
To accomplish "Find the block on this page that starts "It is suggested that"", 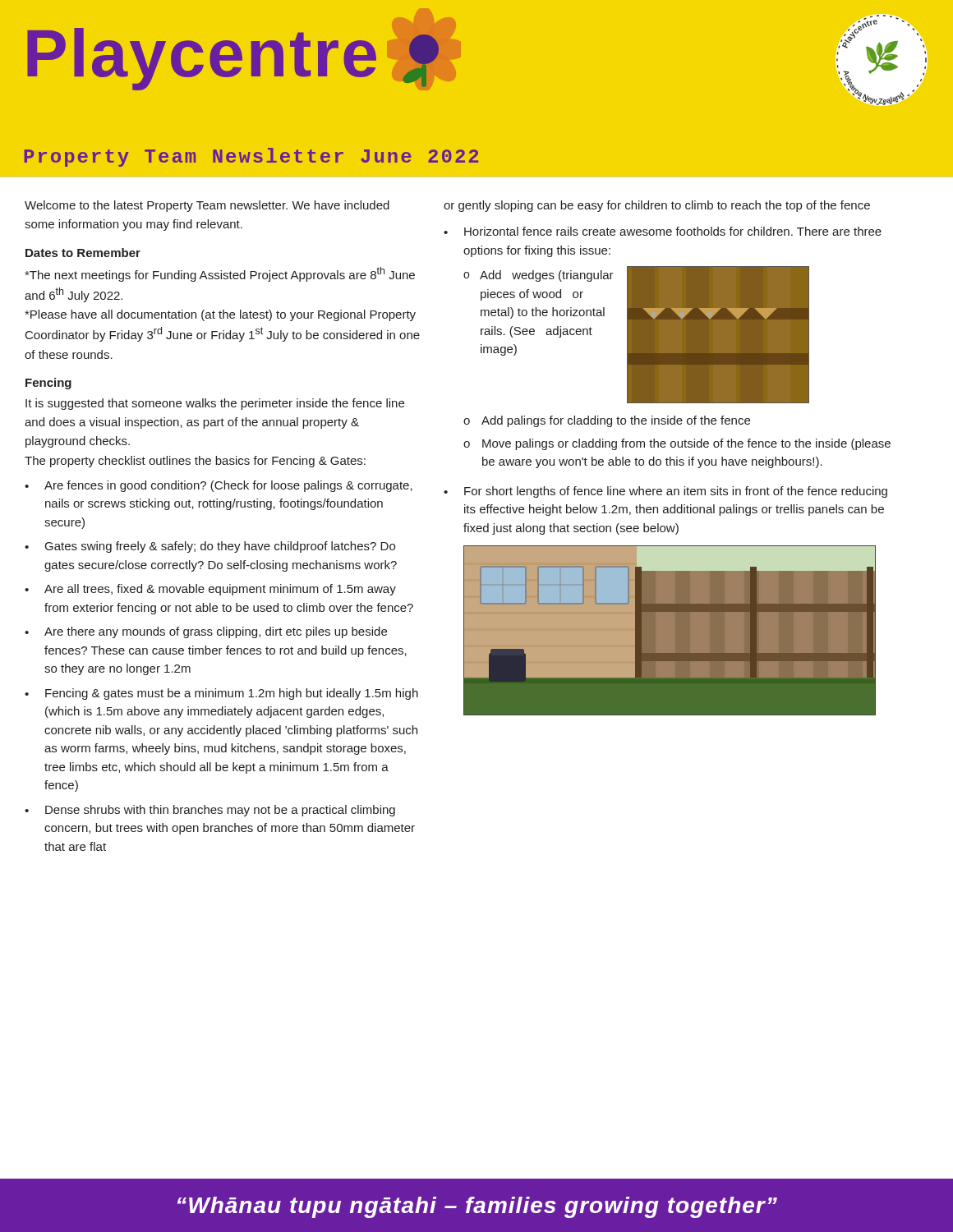I will point(215,431).
